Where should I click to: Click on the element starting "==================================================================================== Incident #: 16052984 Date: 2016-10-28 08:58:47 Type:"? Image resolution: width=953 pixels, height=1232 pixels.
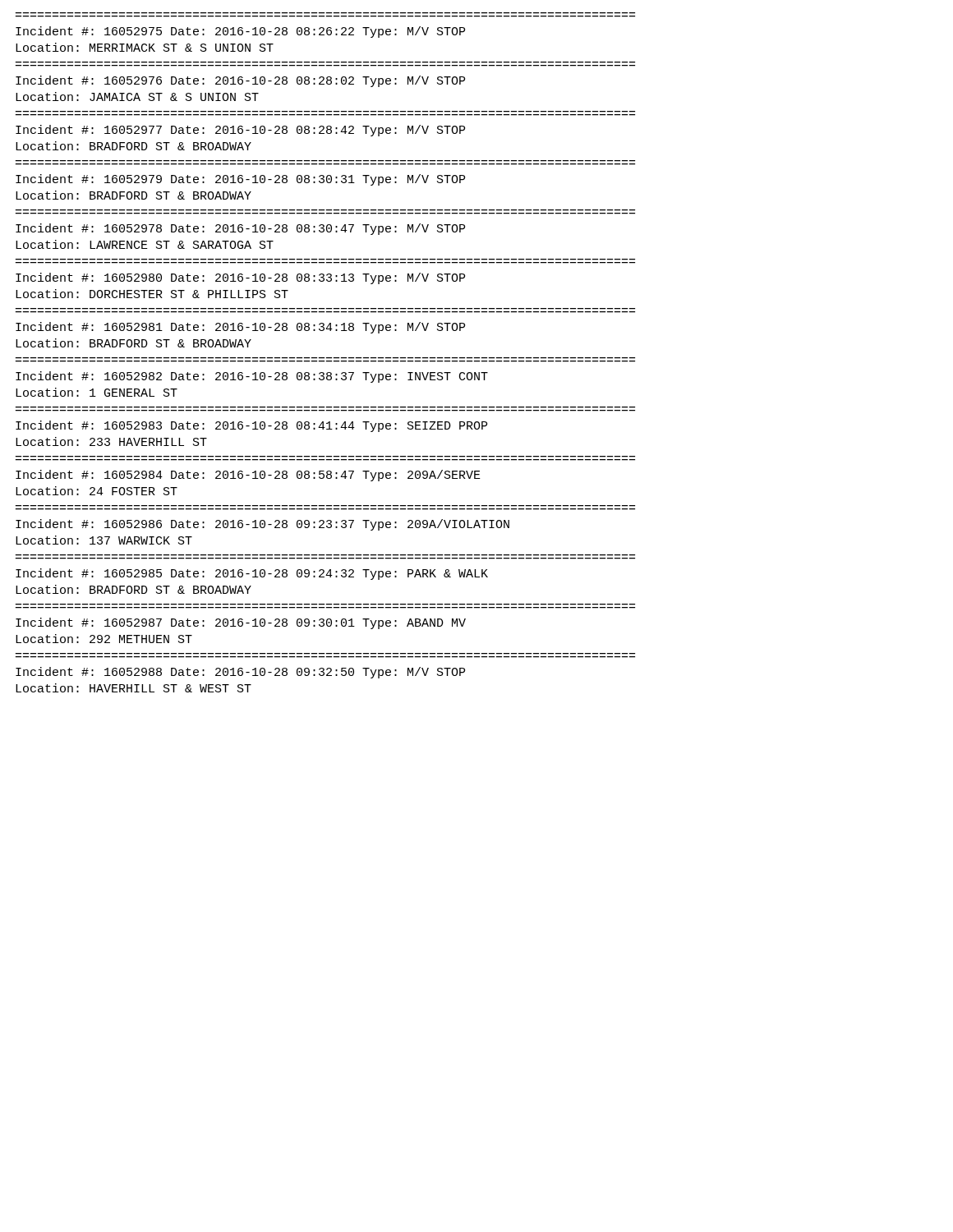click(x=476, y=476)
